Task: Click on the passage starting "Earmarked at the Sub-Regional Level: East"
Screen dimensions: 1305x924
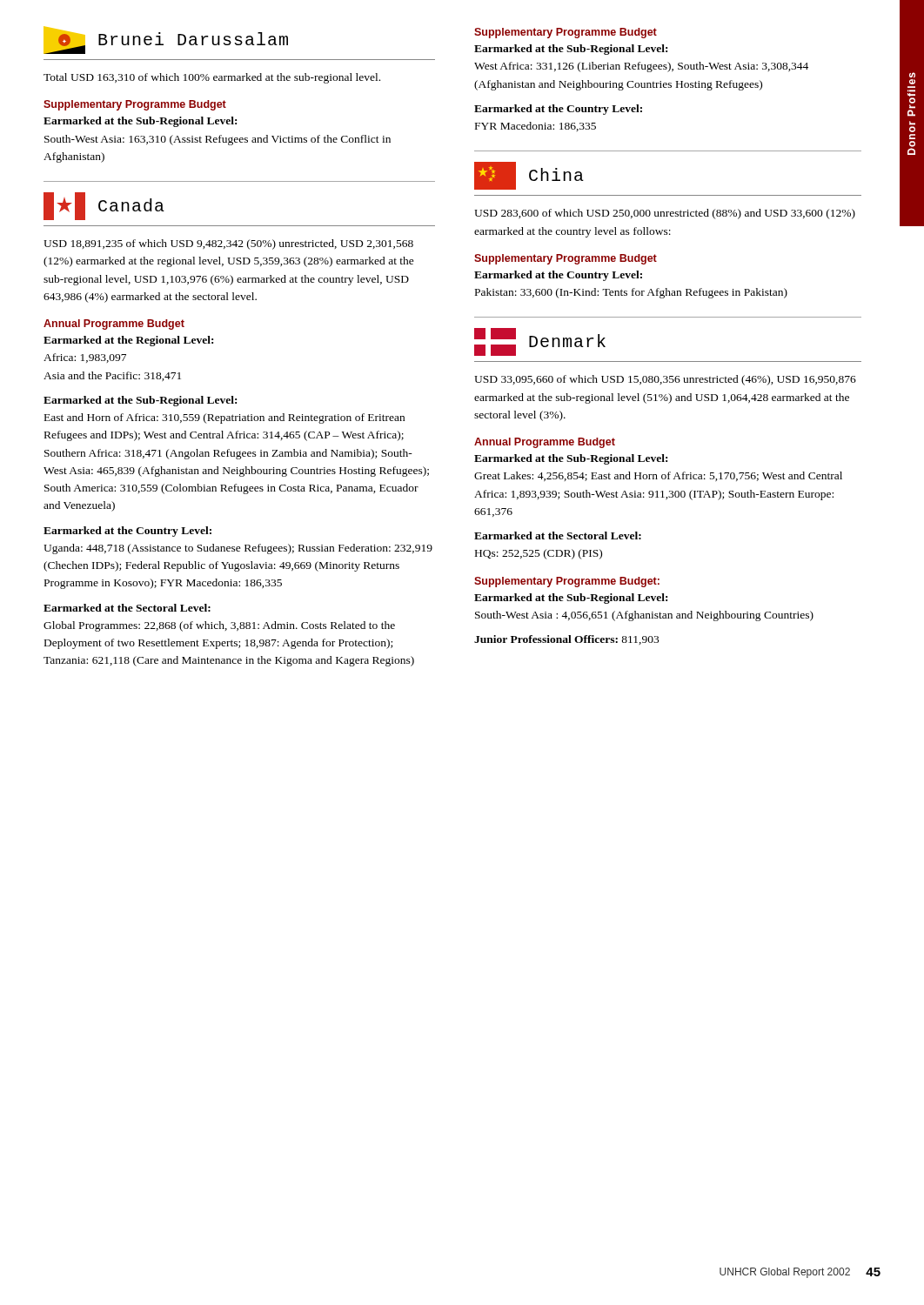Action: [237, 452]
